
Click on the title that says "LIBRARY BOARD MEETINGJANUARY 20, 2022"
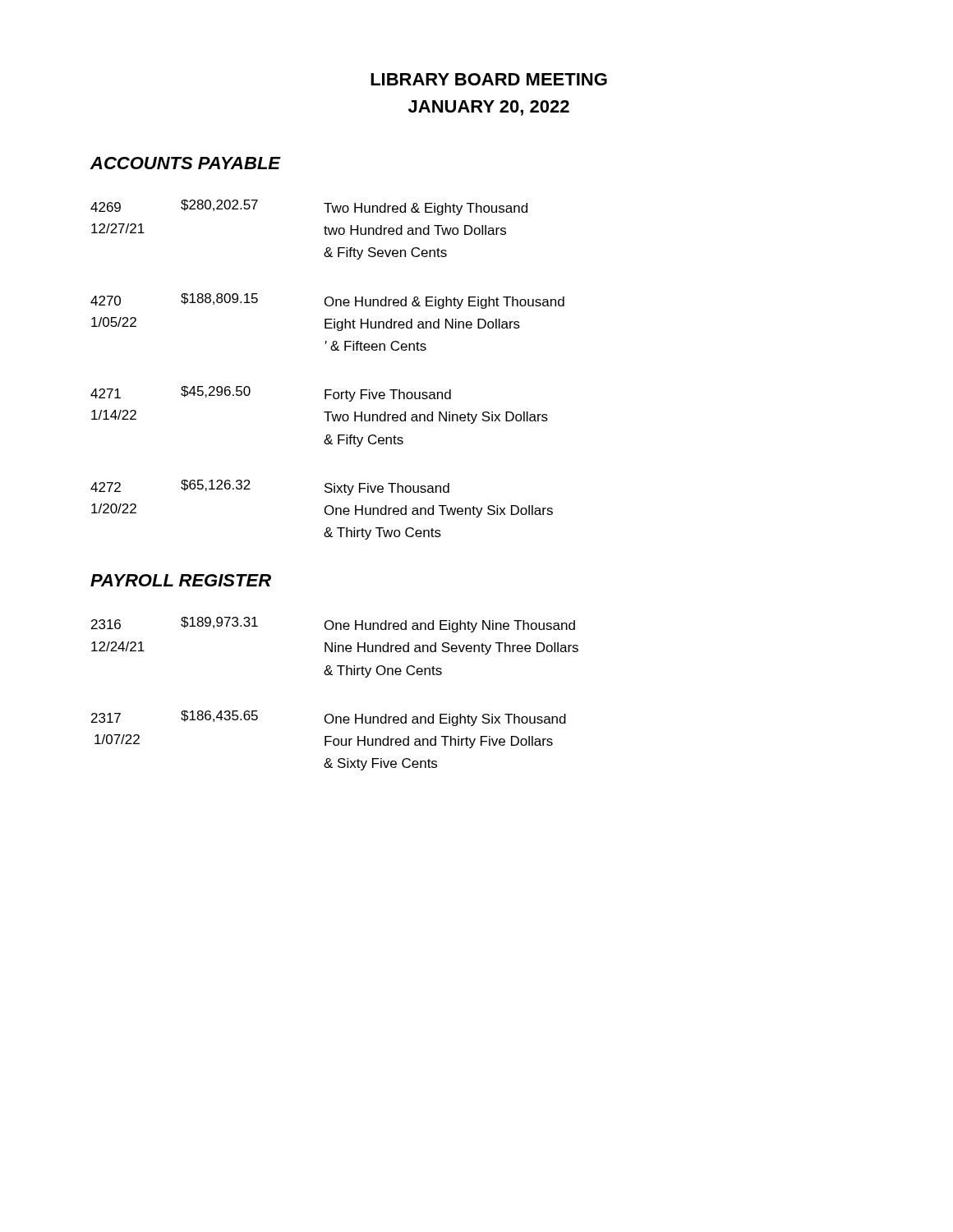[x=489, y=93]
